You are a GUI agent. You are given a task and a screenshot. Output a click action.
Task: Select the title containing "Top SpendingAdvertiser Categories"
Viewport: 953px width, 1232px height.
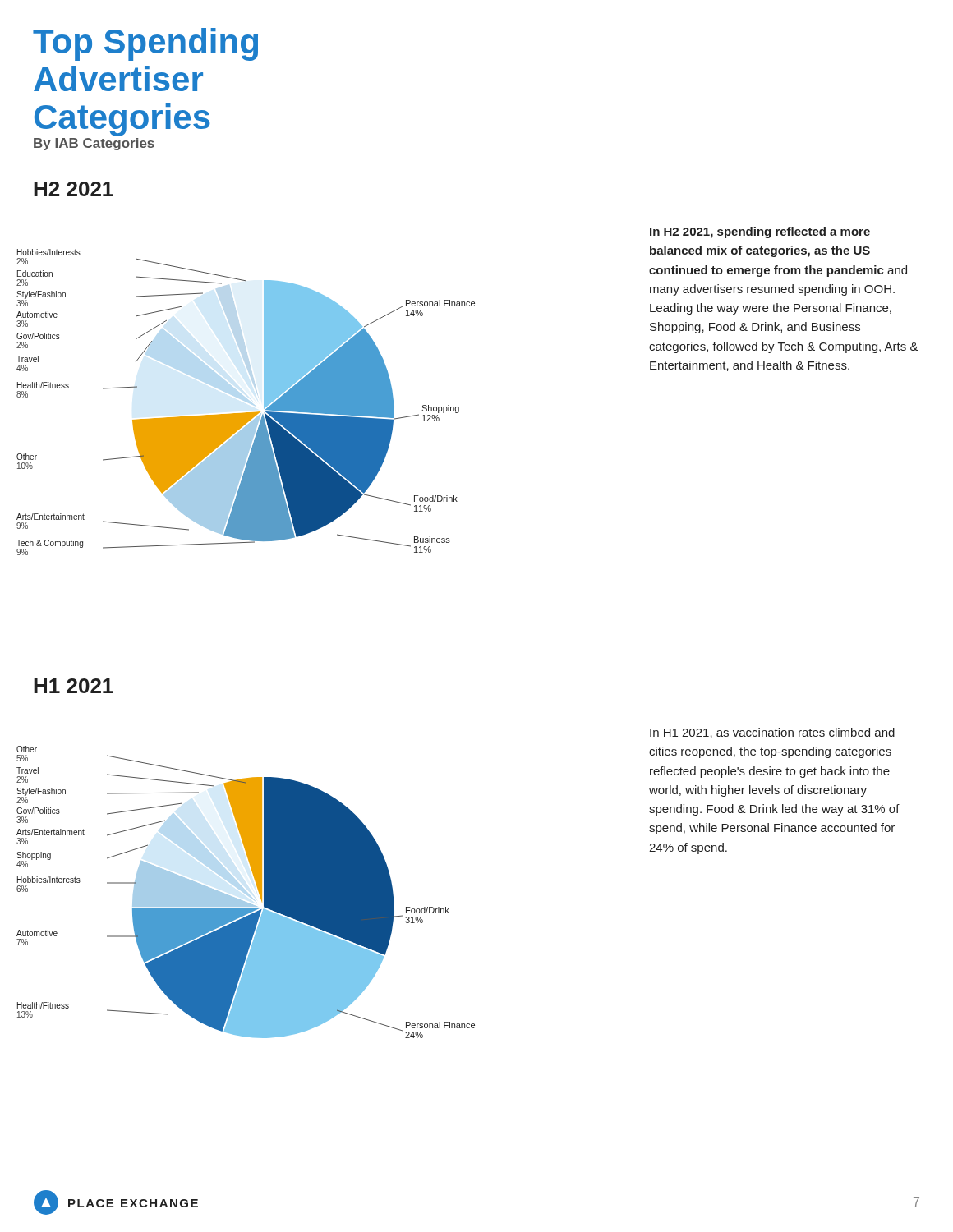click(x=193, y=80)
